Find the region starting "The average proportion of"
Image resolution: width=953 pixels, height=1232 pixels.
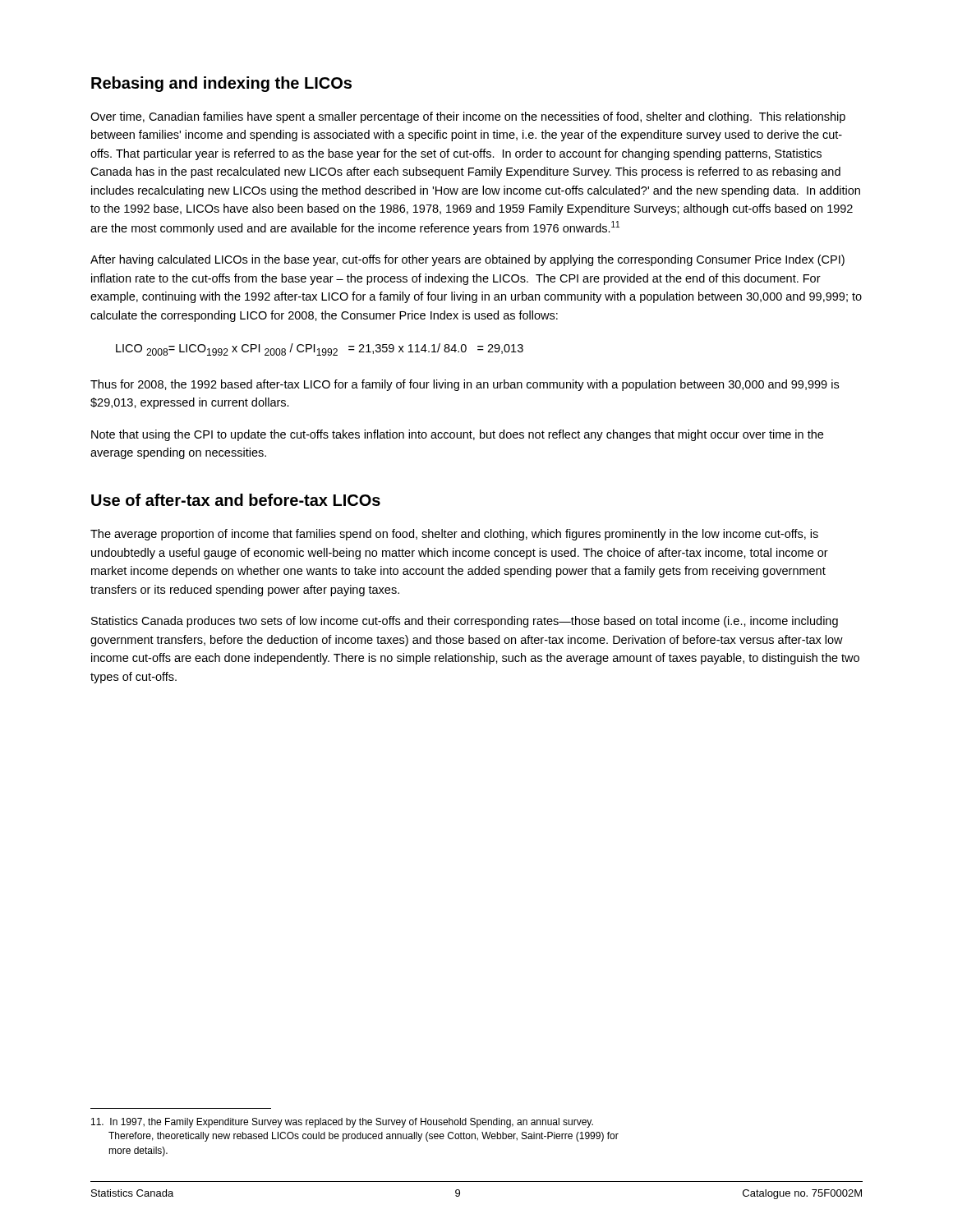tap(459, 562)
